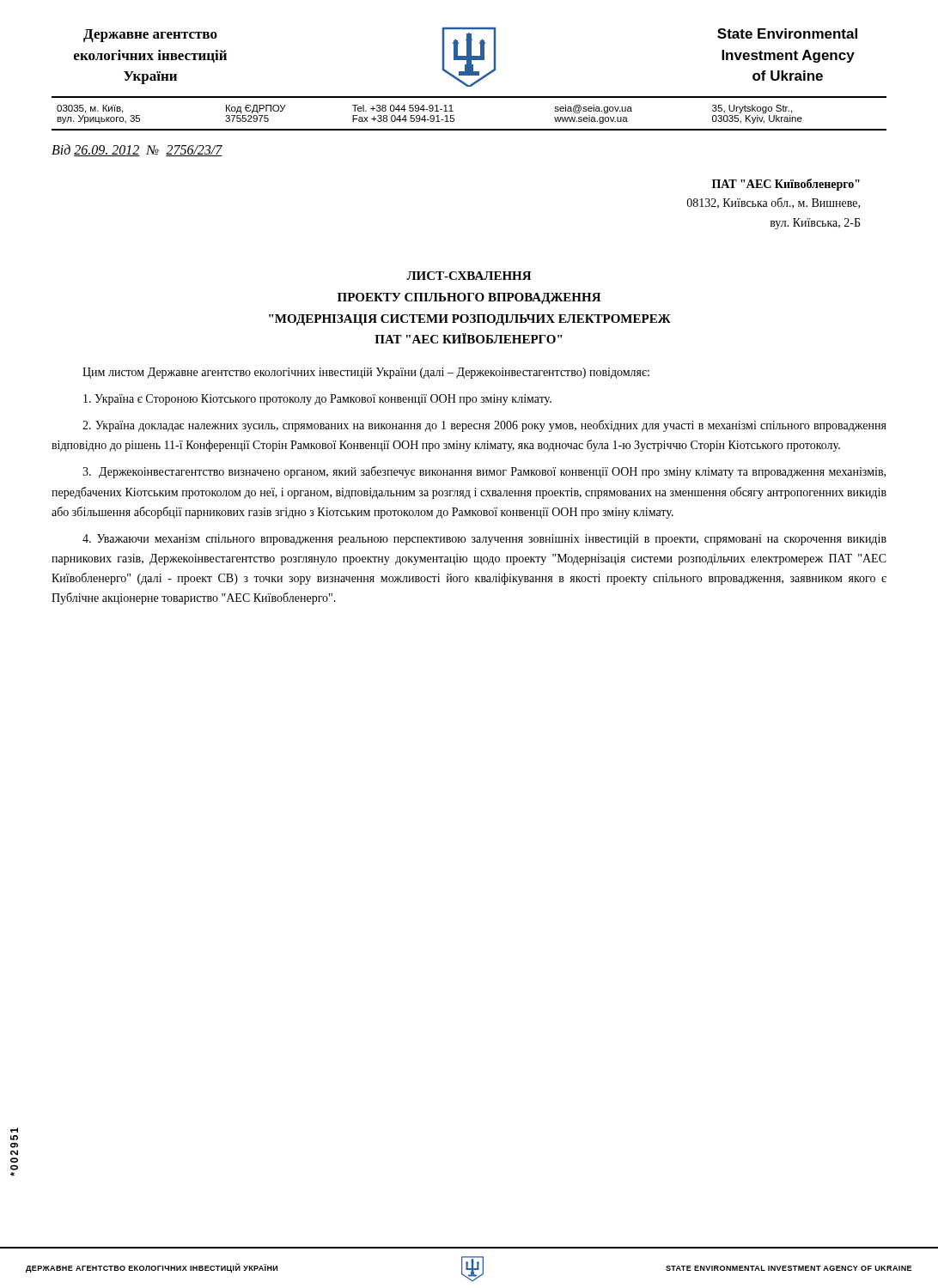
Task: Click the passage that begins "4. Уважаючи механізм спільного впровадження реальною"
Action: coord(469,568)
